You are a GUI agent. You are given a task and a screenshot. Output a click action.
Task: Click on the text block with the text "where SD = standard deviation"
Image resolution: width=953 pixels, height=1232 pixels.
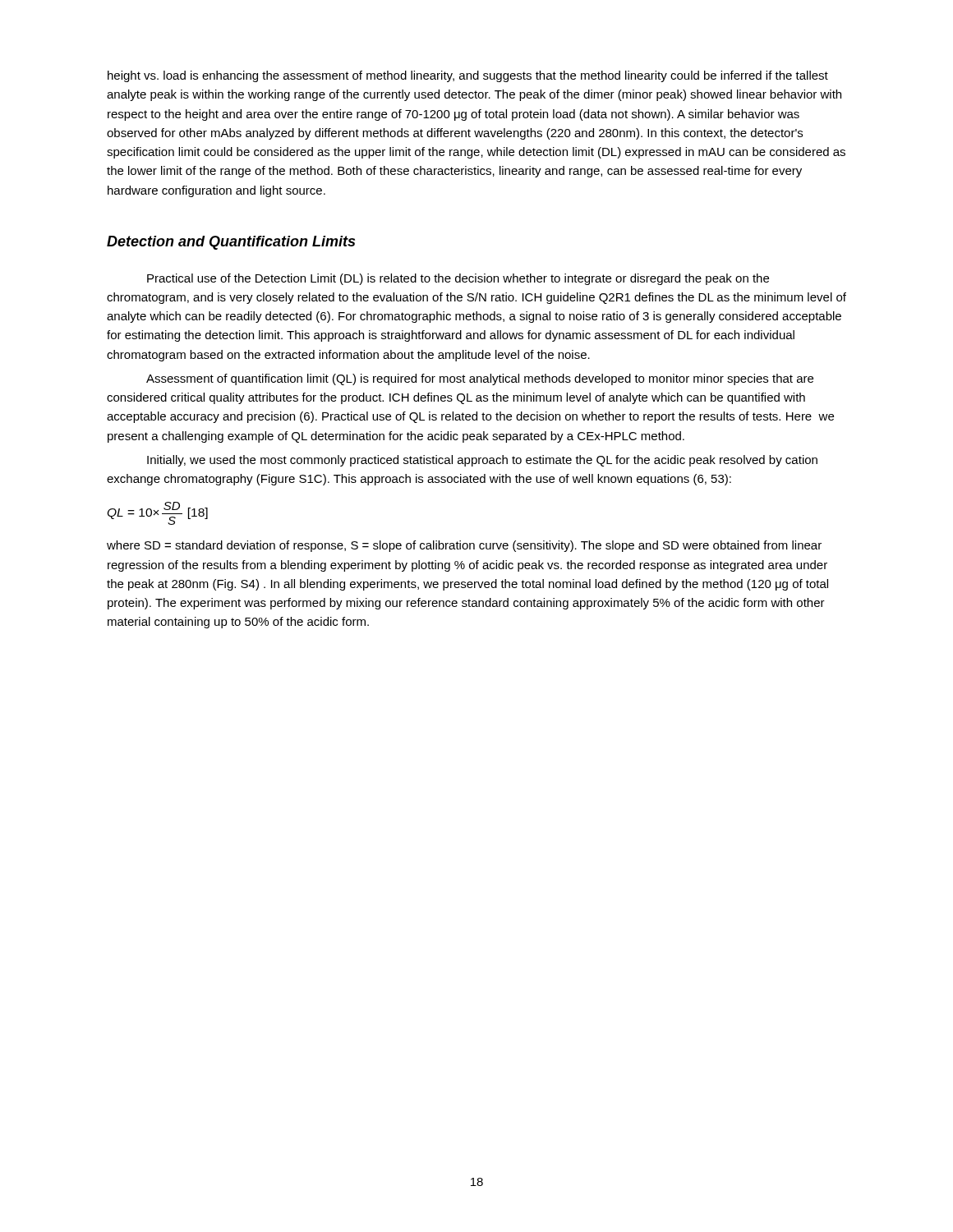click(x=468, y=583)
